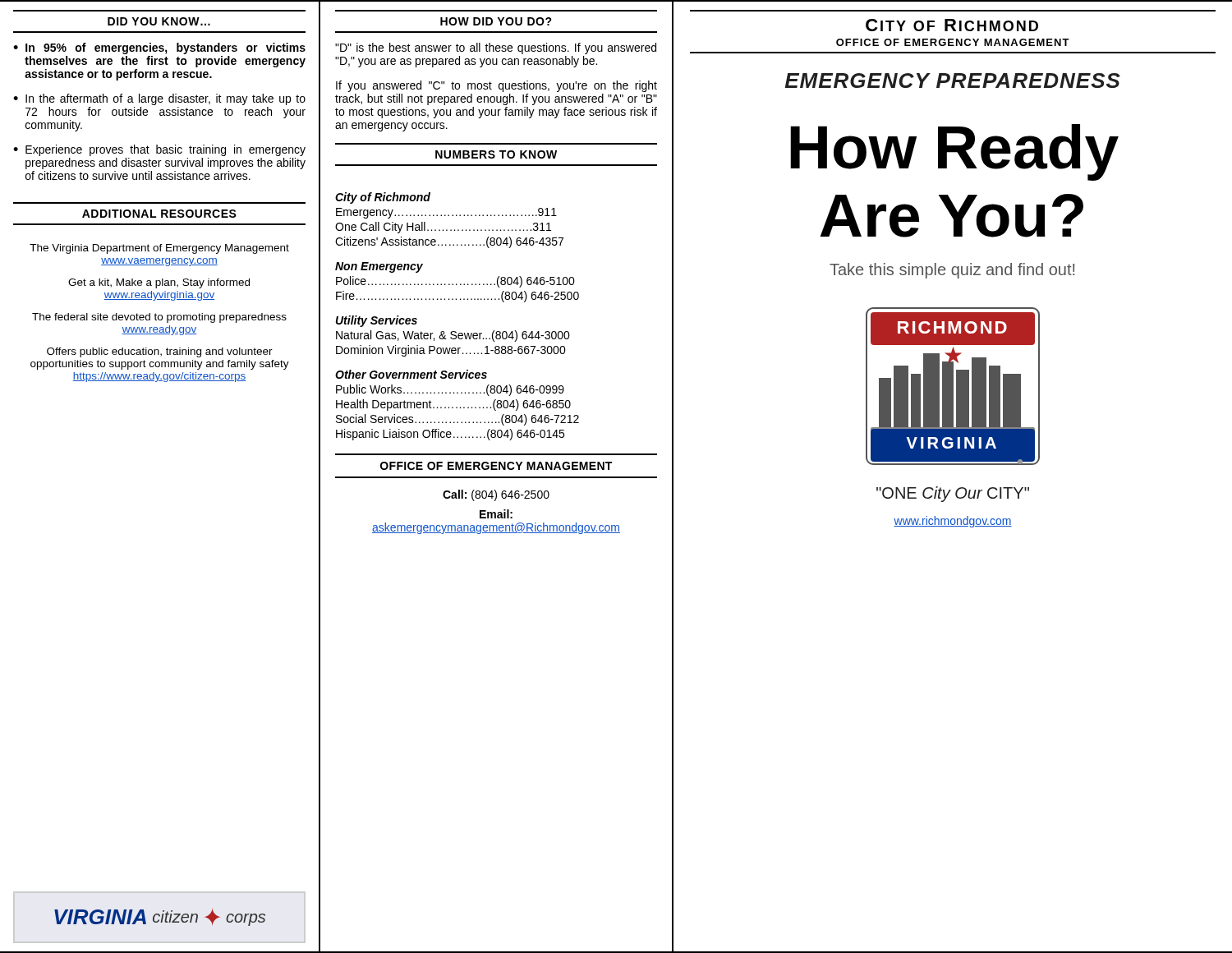Click the passage that begins "• In 95% of"
Screen dimensions: 953x1232
coord(159,61)
